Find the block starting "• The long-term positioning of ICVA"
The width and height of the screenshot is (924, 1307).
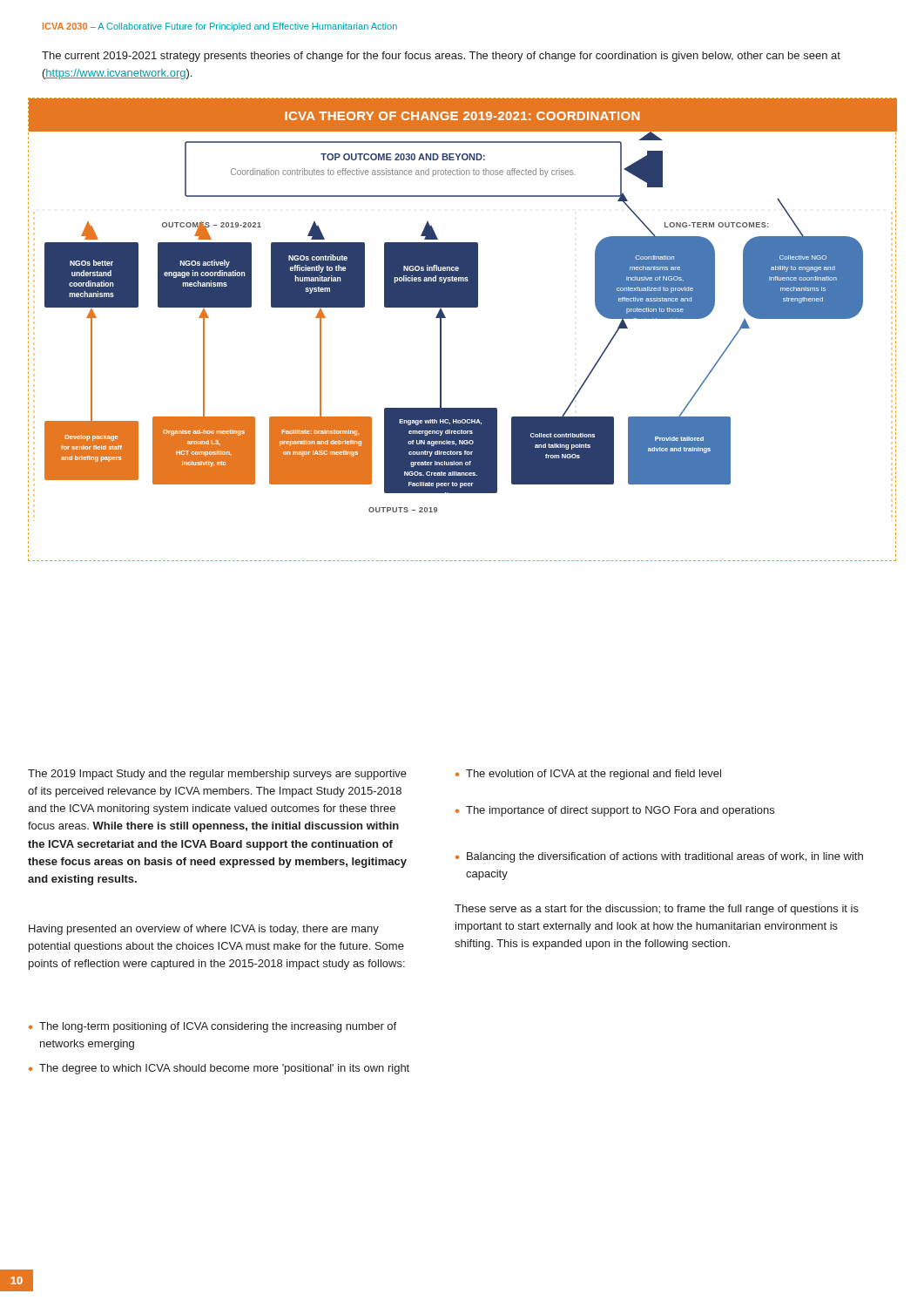pos(219,1035)
